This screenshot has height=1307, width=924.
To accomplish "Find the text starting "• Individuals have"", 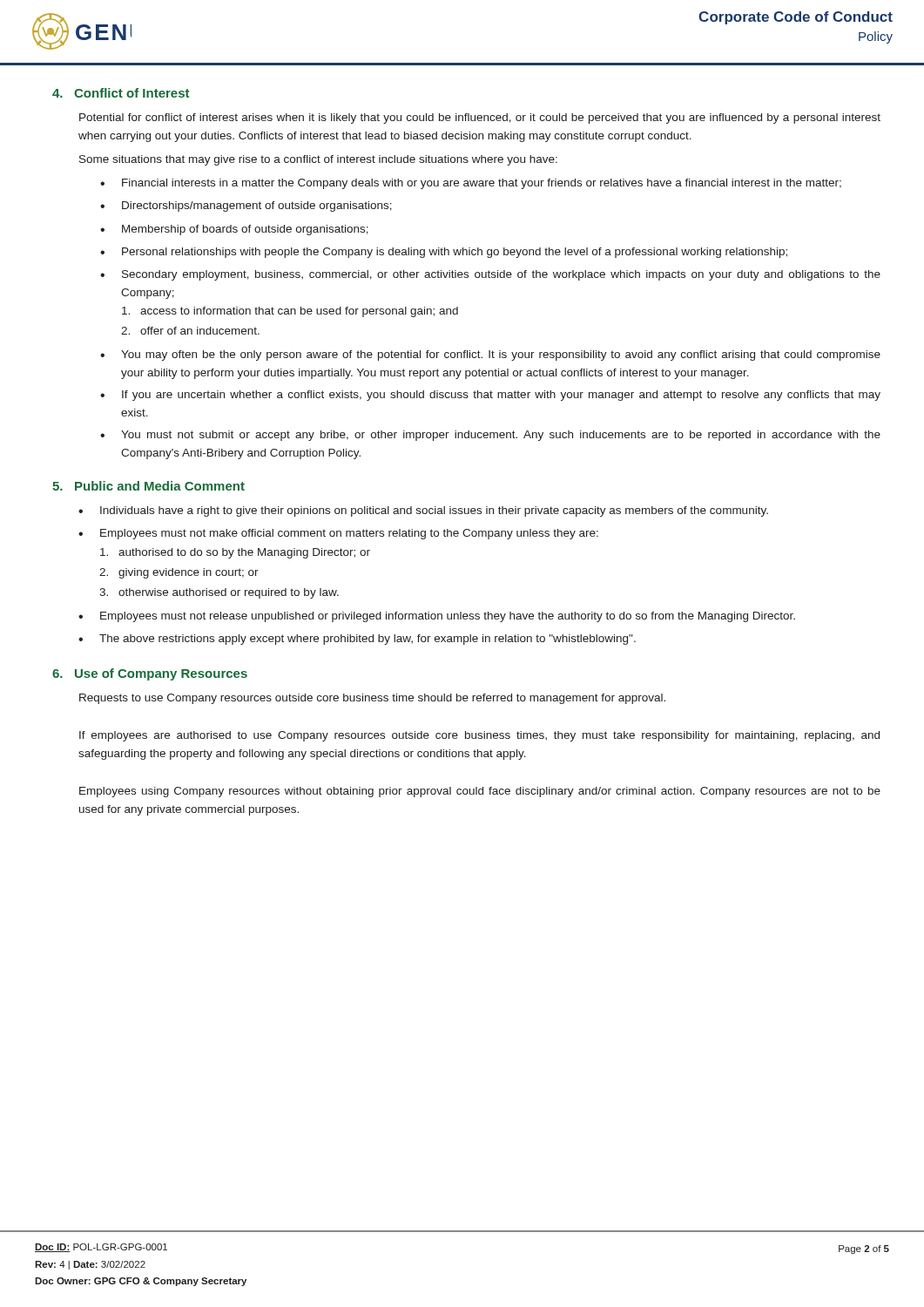I will pos(479,511).
